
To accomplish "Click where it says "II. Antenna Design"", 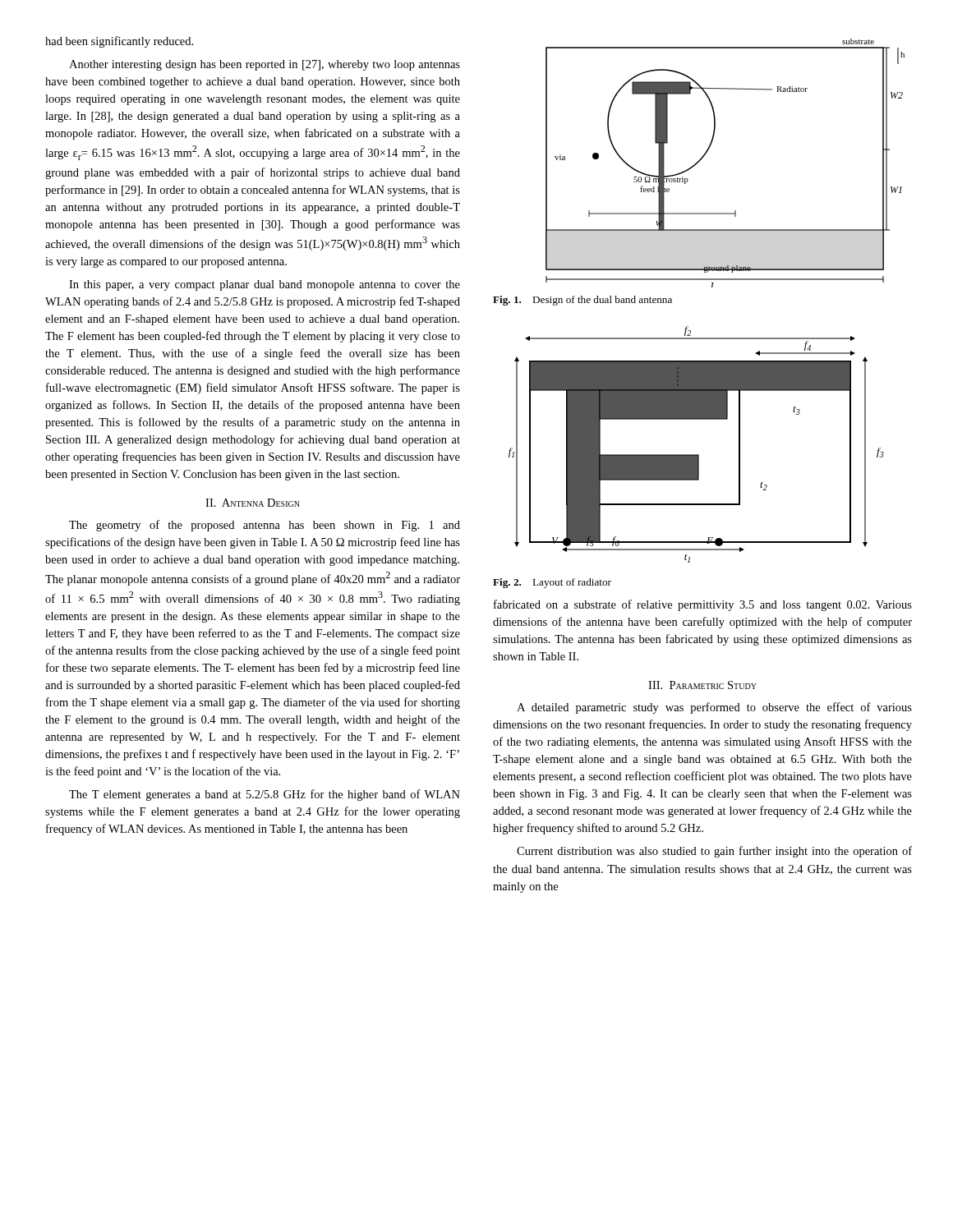I will click(253, 503).
